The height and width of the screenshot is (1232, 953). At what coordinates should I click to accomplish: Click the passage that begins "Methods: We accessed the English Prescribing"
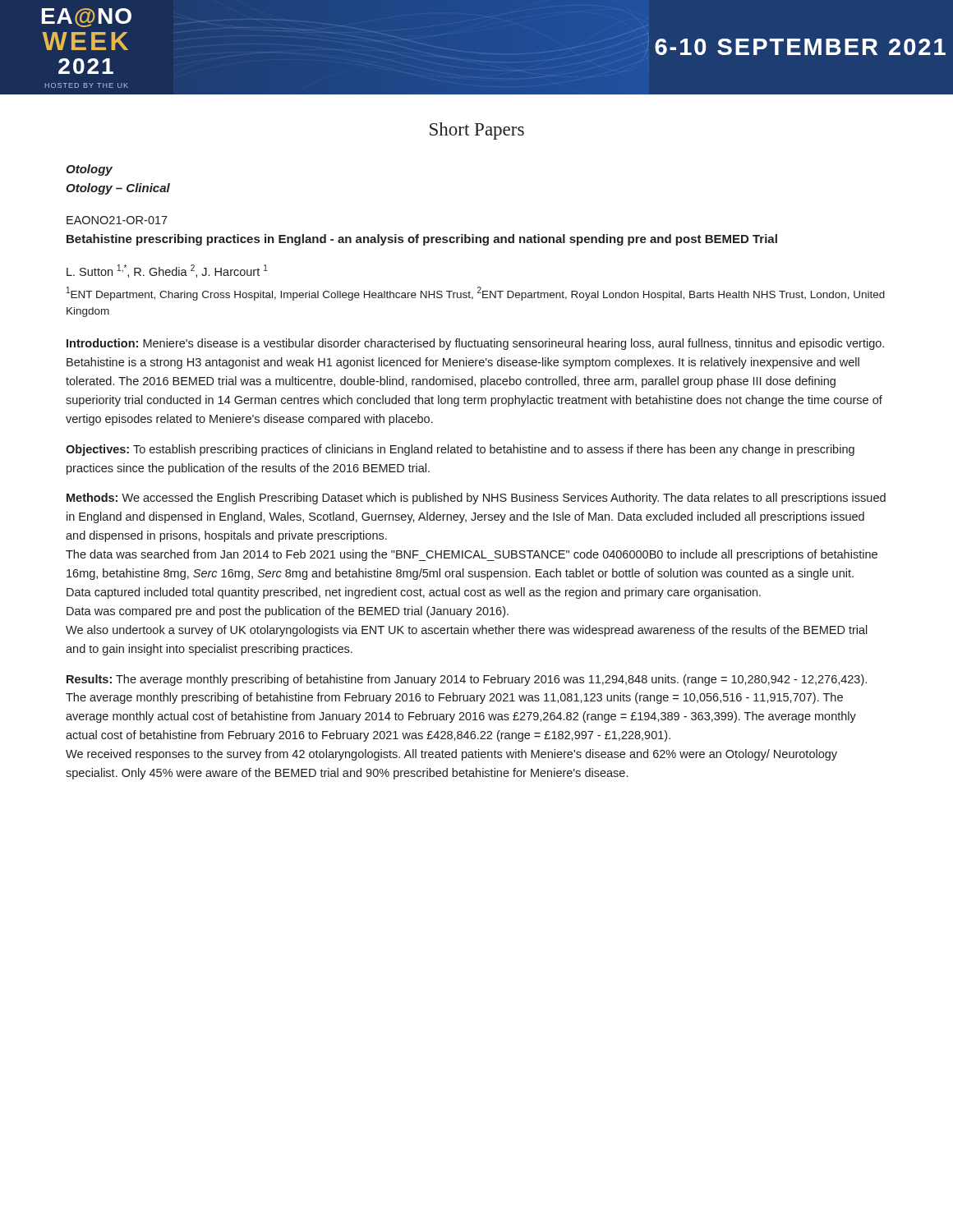pyautogui.click(x=476, y=573)
